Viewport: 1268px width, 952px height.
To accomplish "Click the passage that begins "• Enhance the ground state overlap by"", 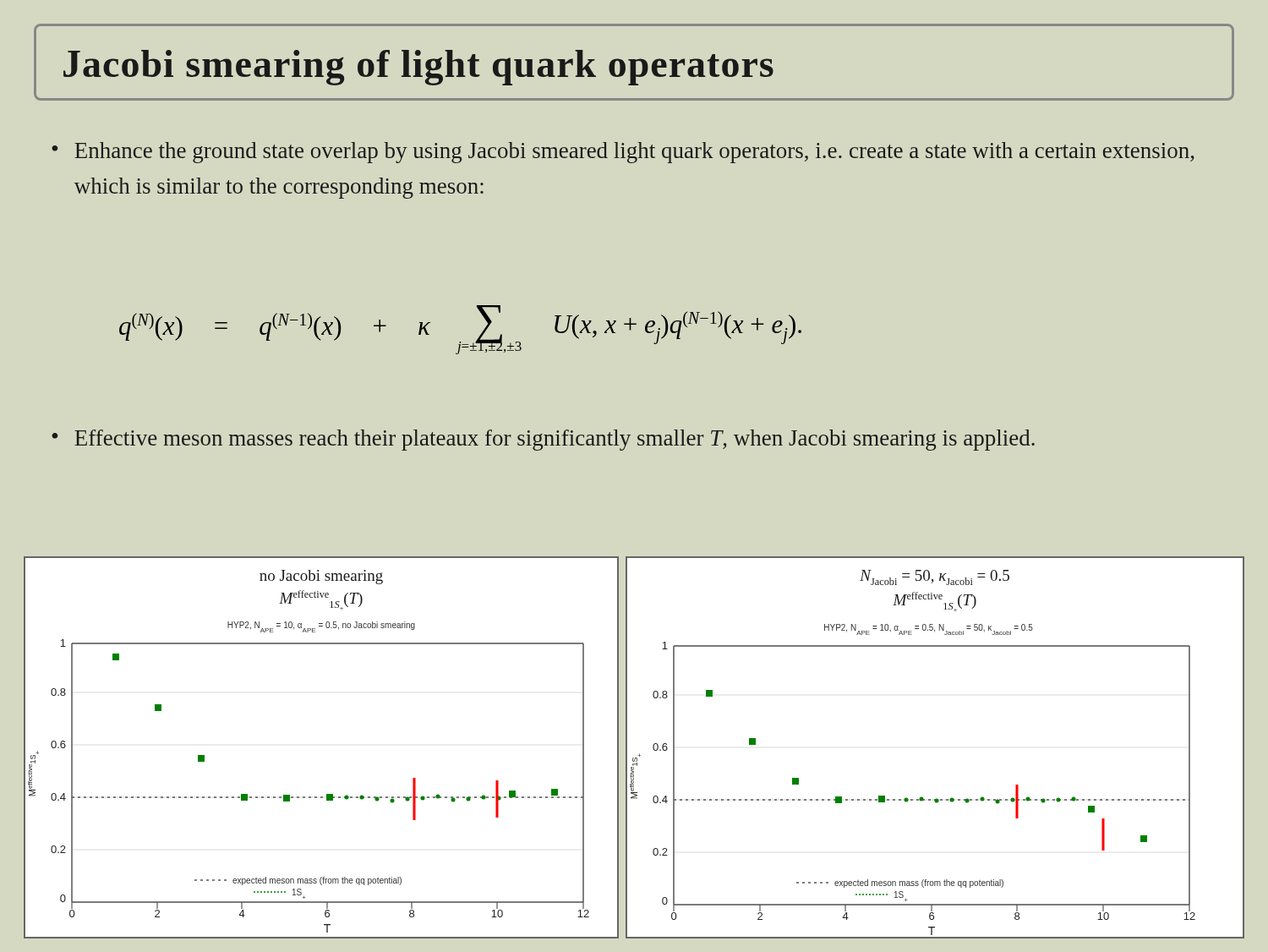I will click(630, 169).
